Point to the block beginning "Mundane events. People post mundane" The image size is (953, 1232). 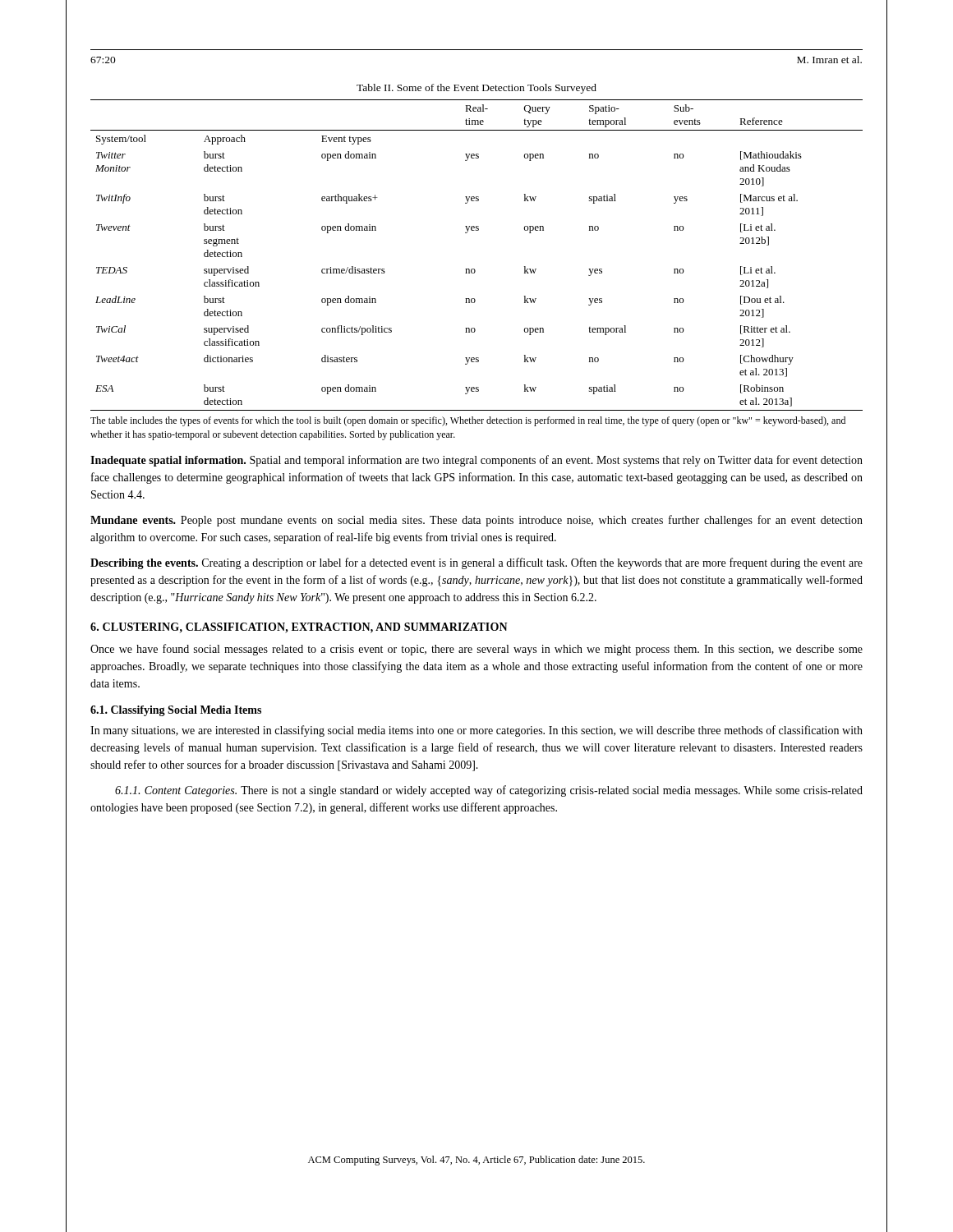(476, 529)
